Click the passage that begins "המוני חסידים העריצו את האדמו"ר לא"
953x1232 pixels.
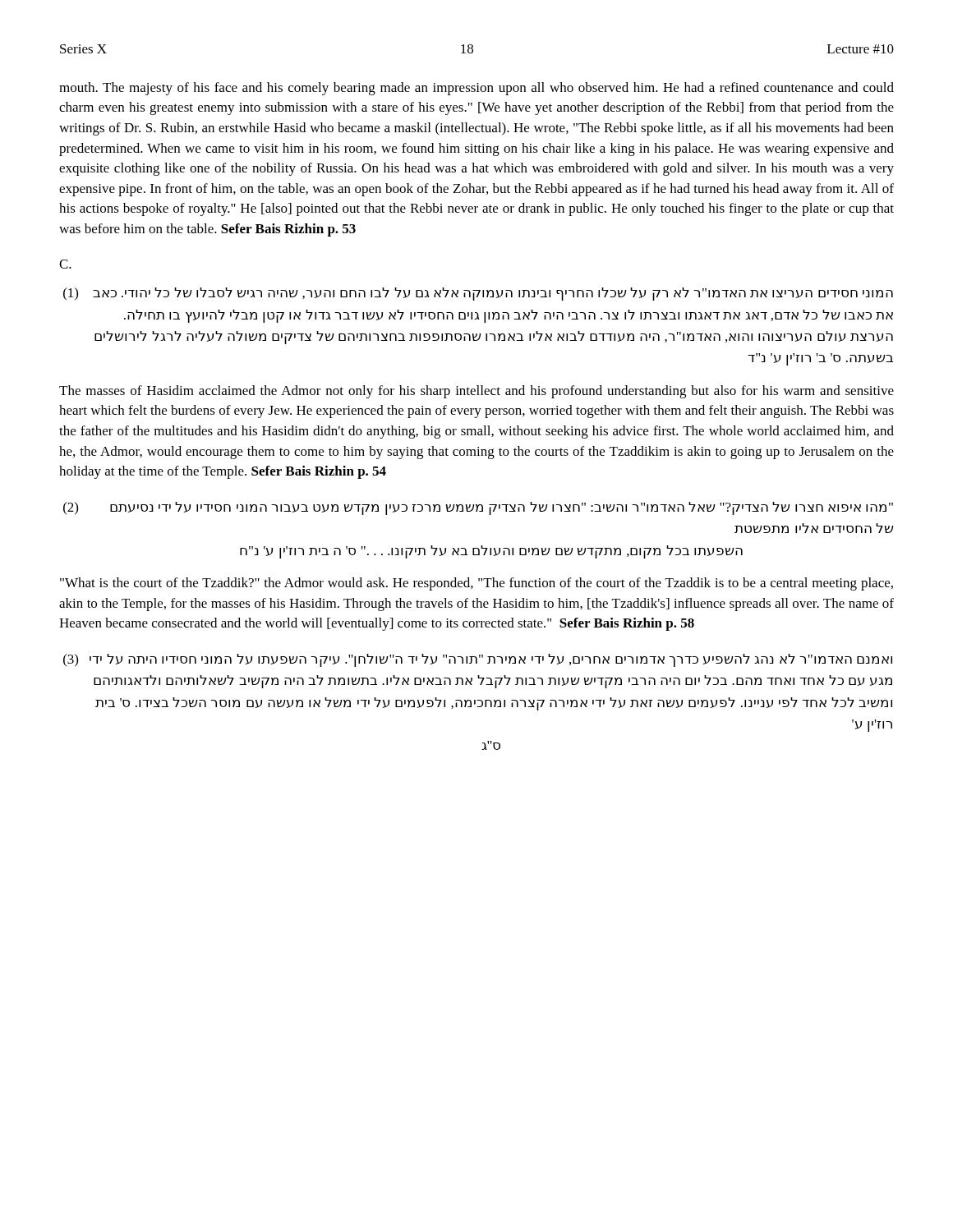coord(476,326)
